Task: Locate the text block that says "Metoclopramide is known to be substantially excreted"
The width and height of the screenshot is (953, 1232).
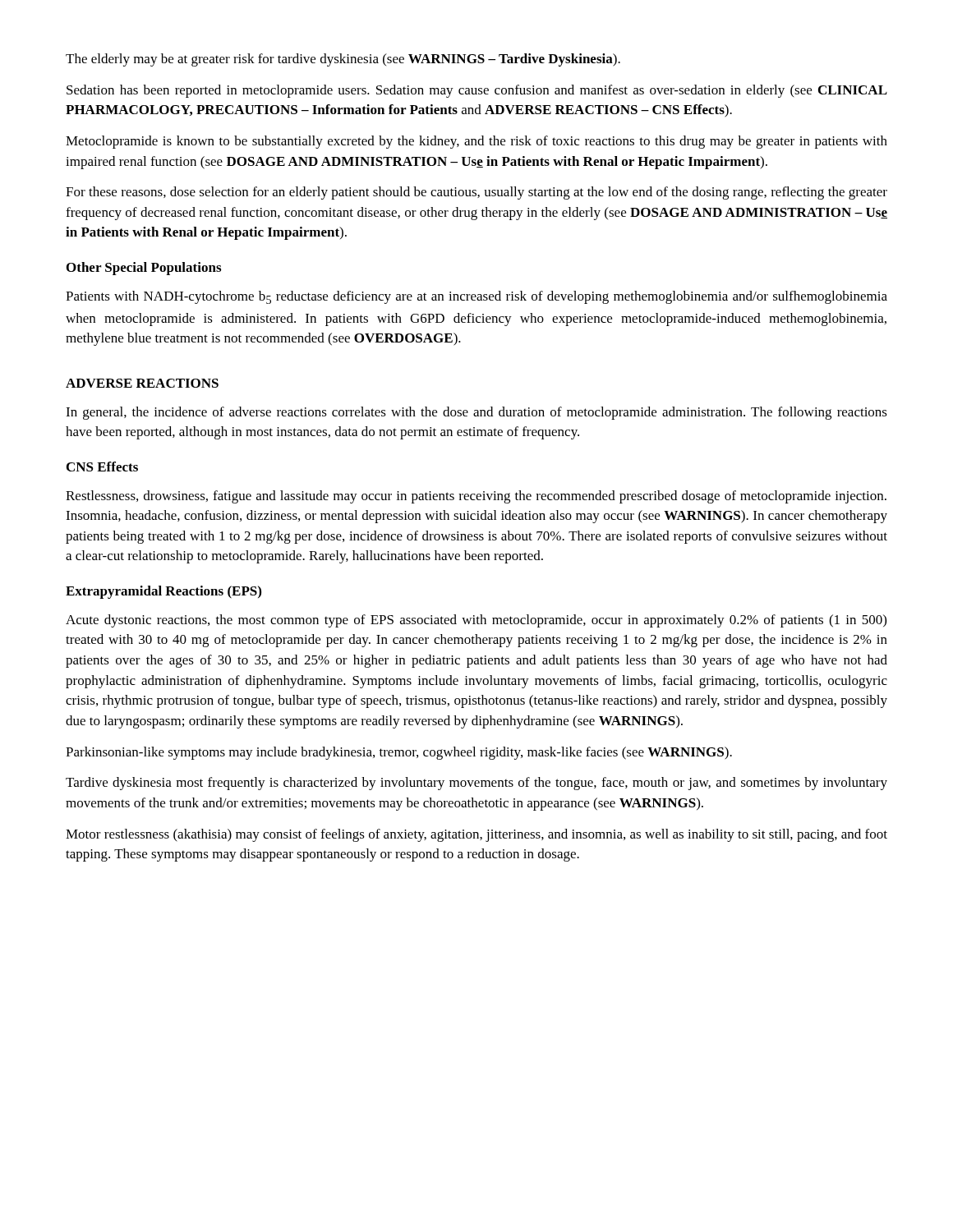Action: (x=476, y=152)
